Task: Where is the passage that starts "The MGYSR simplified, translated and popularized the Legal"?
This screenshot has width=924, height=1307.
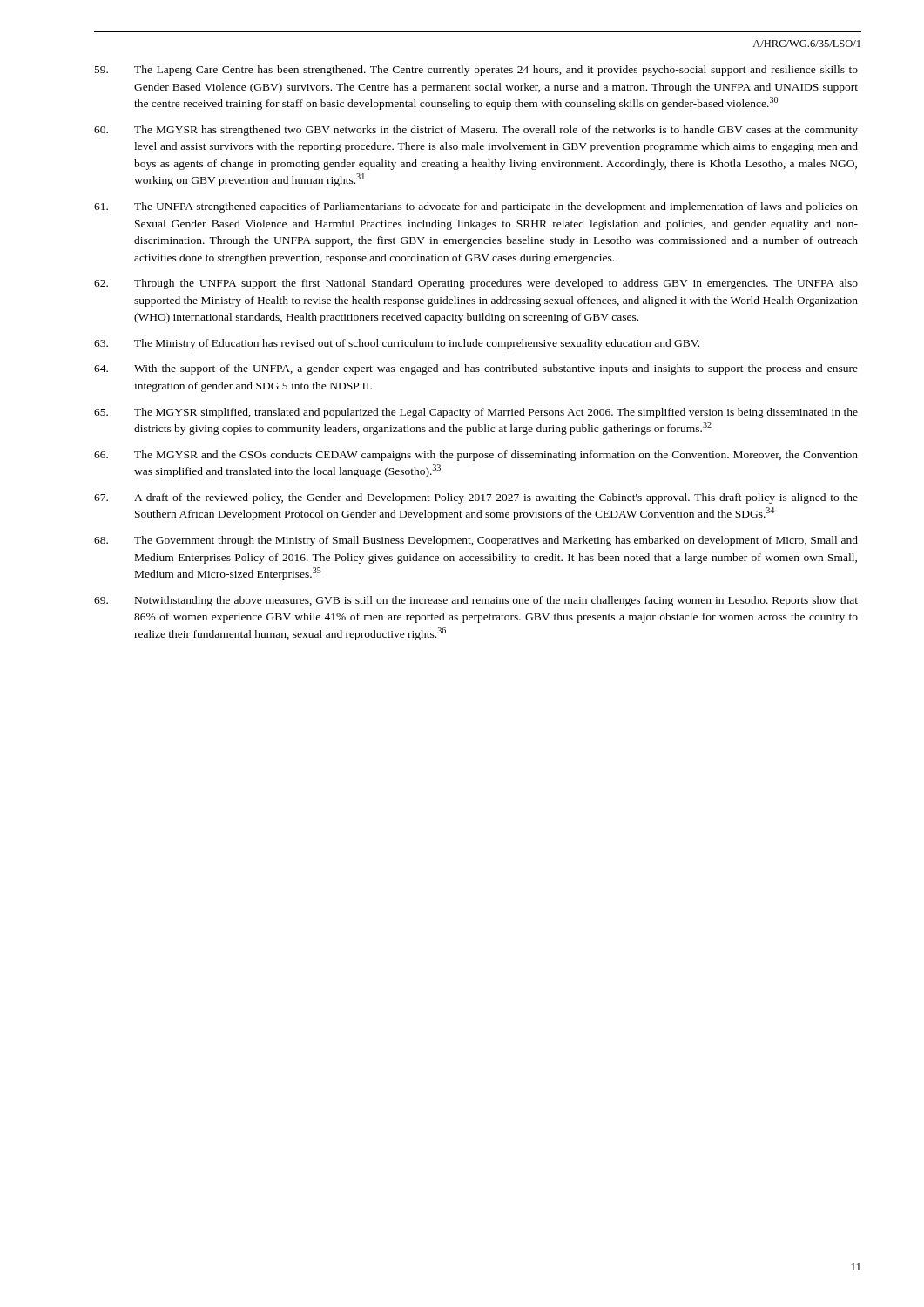Action: (x=476, y=420)
